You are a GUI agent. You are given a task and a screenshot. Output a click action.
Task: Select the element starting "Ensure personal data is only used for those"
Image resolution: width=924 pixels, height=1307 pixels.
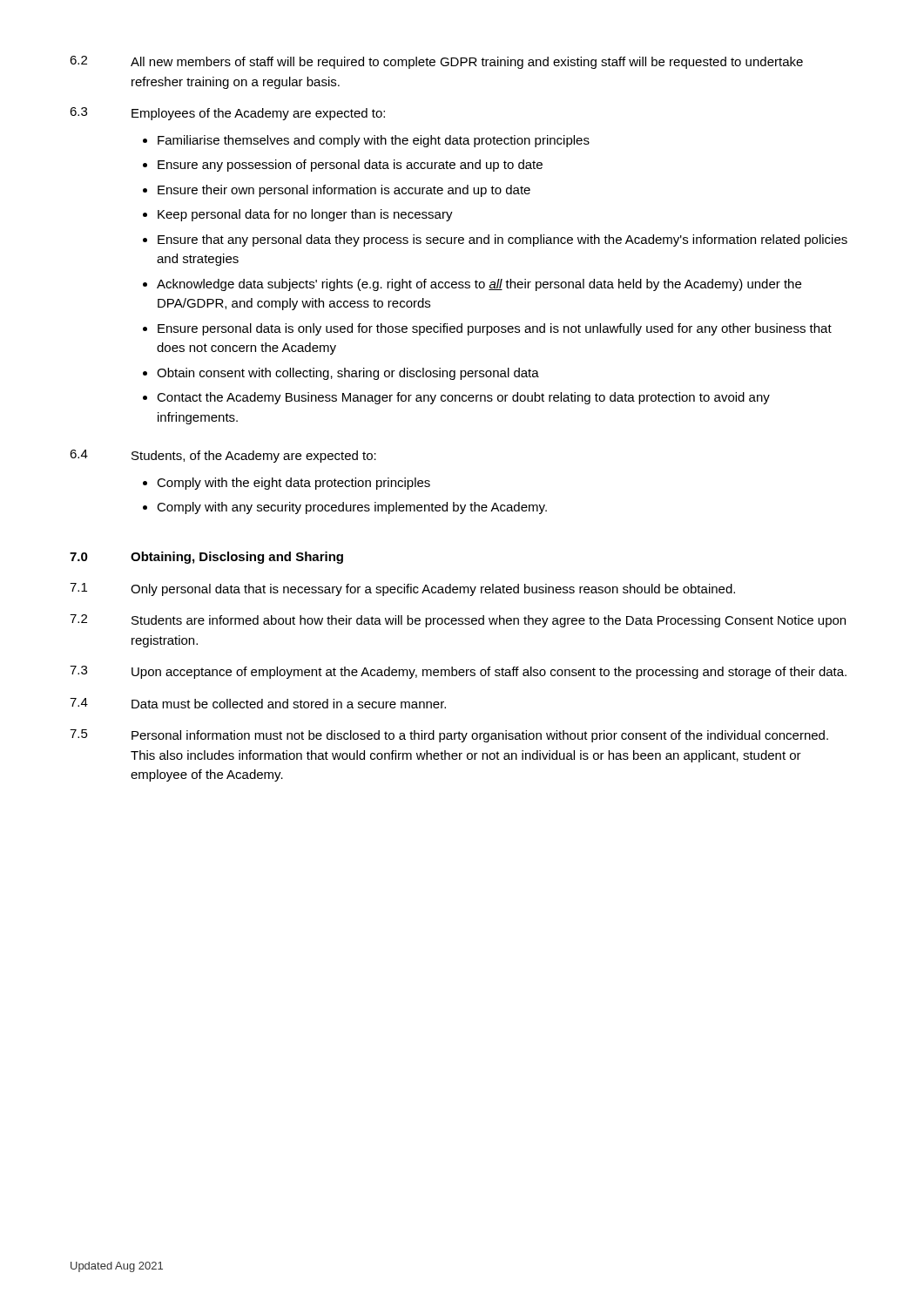[494, 337]
